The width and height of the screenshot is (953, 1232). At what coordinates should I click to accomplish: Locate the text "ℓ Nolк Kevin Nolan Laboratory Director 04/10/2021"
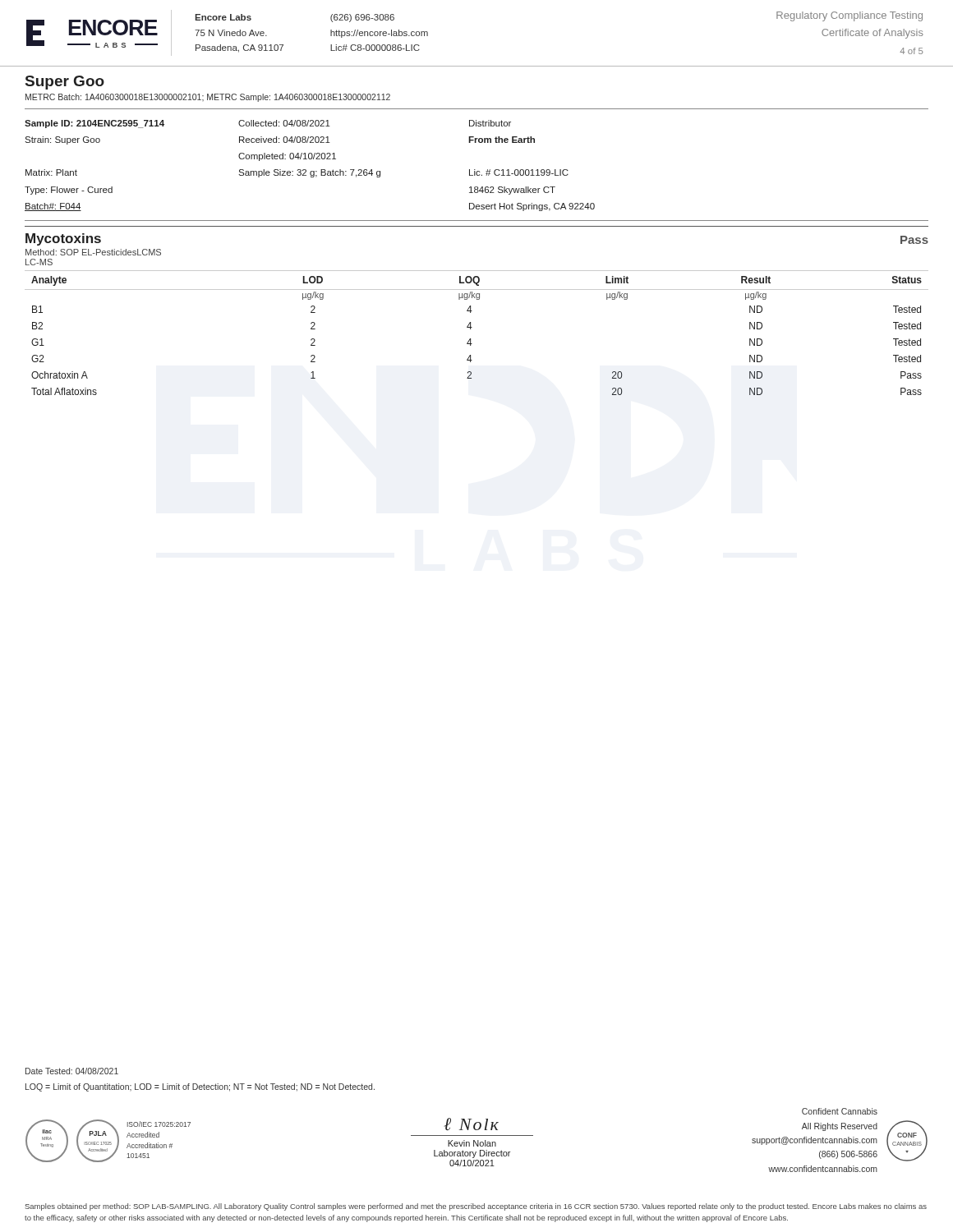click(x=472, y=1141)
